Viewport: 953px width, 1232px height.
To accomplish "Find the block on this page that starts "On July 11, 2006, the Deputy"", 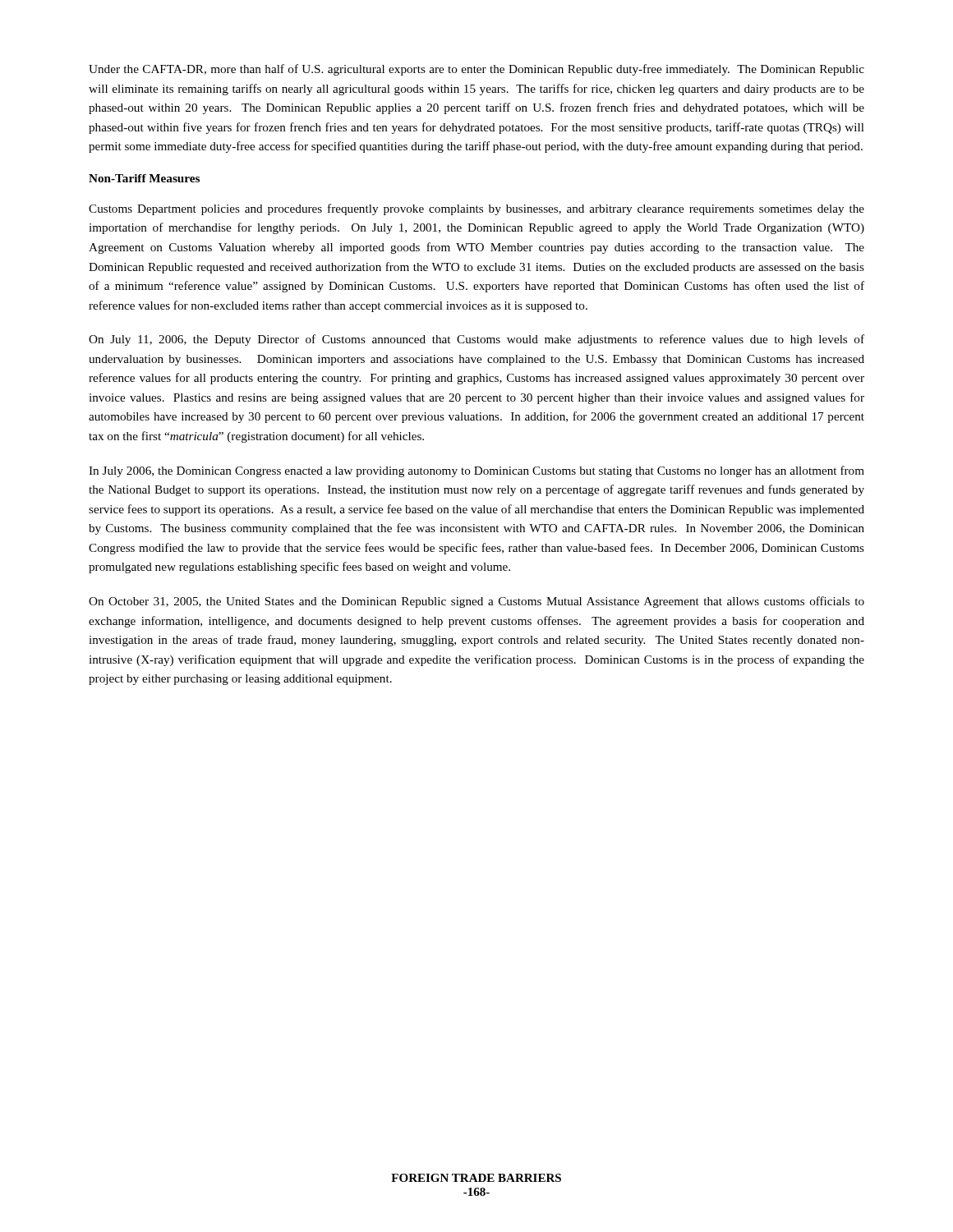I will coord(476,387).
